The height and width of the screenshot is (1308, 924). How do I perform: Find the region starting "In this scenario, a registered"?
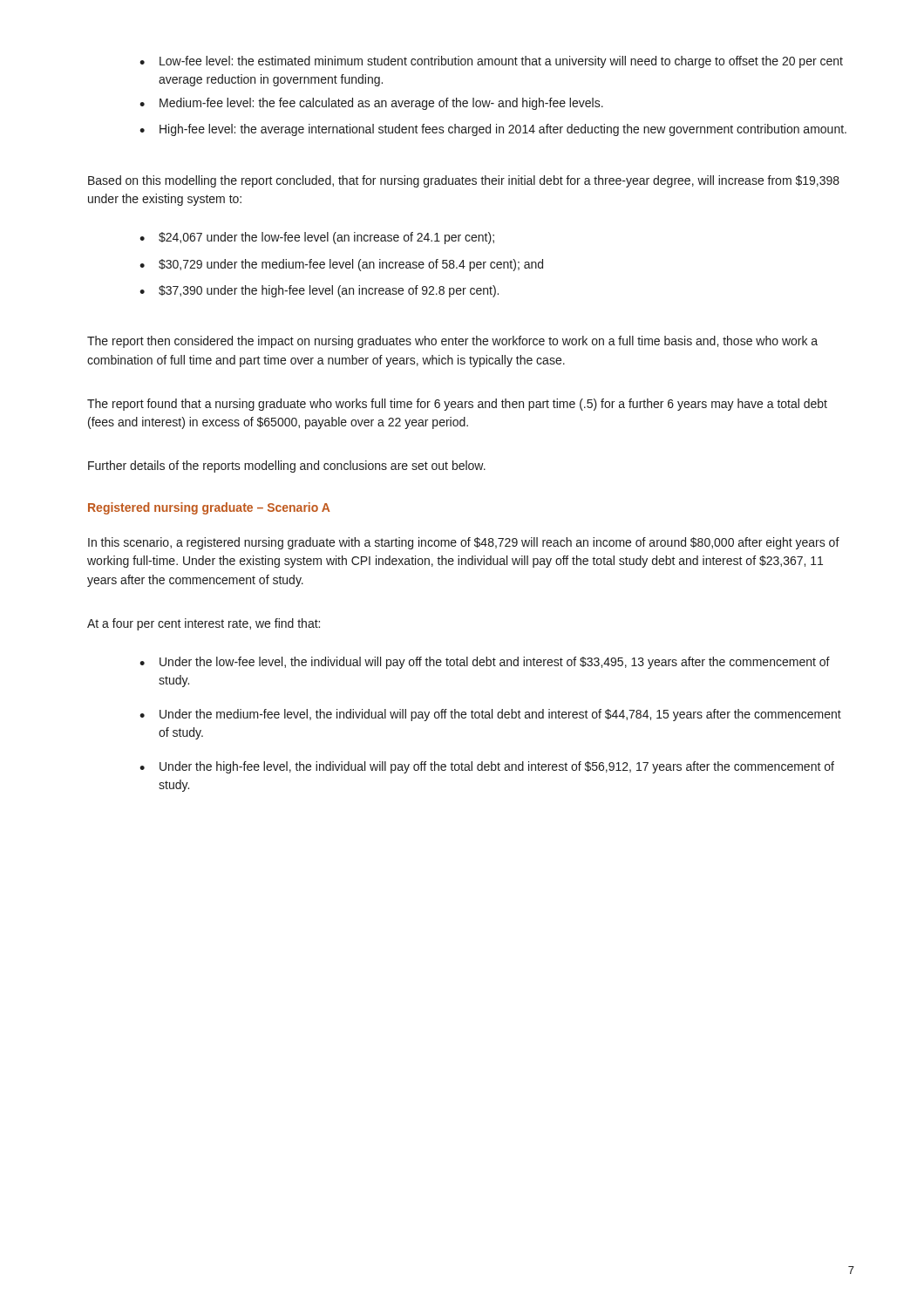point(463,561)
